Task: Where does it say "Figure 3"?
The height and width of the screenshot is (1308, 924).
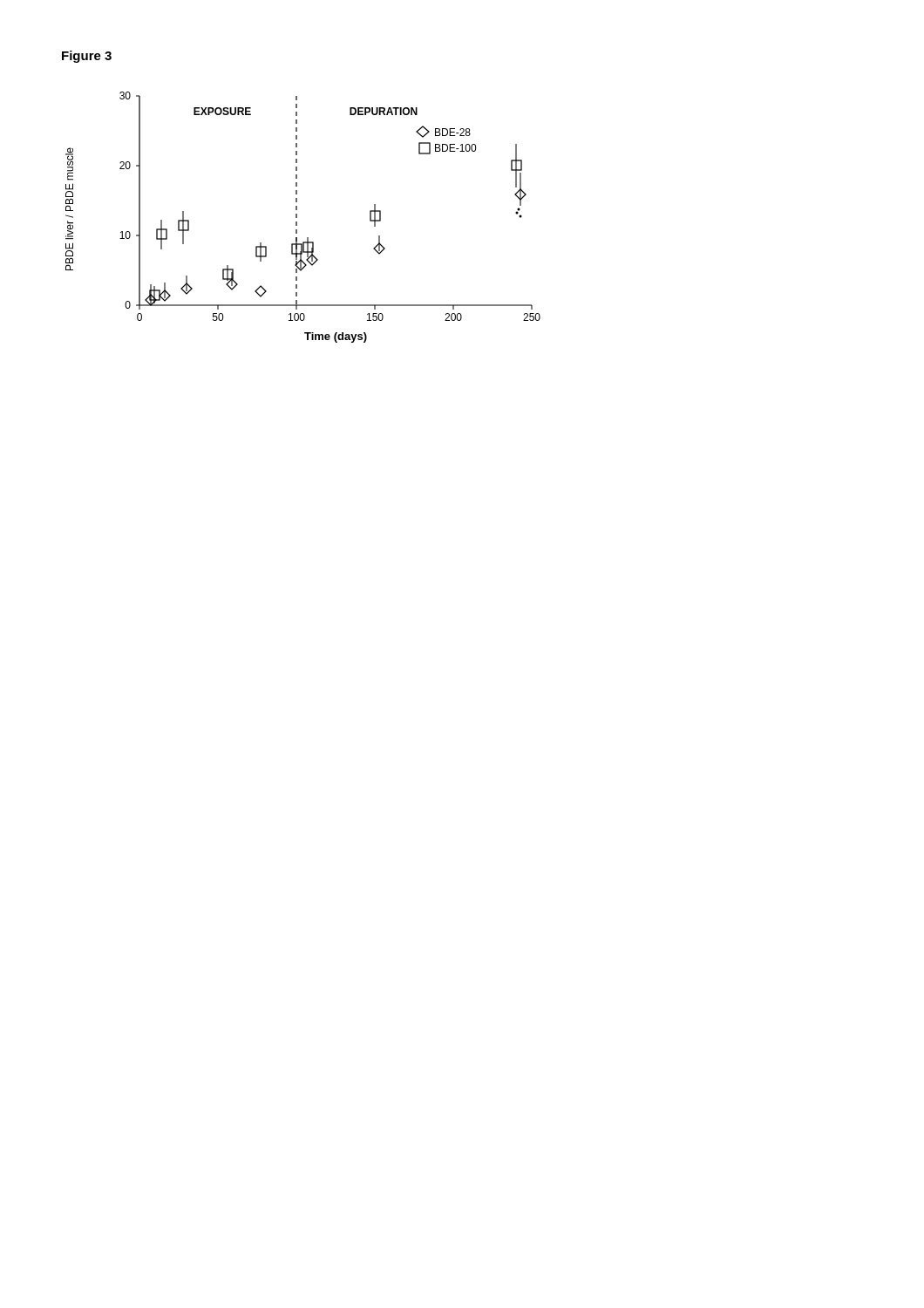Action: tap(86, 55)
